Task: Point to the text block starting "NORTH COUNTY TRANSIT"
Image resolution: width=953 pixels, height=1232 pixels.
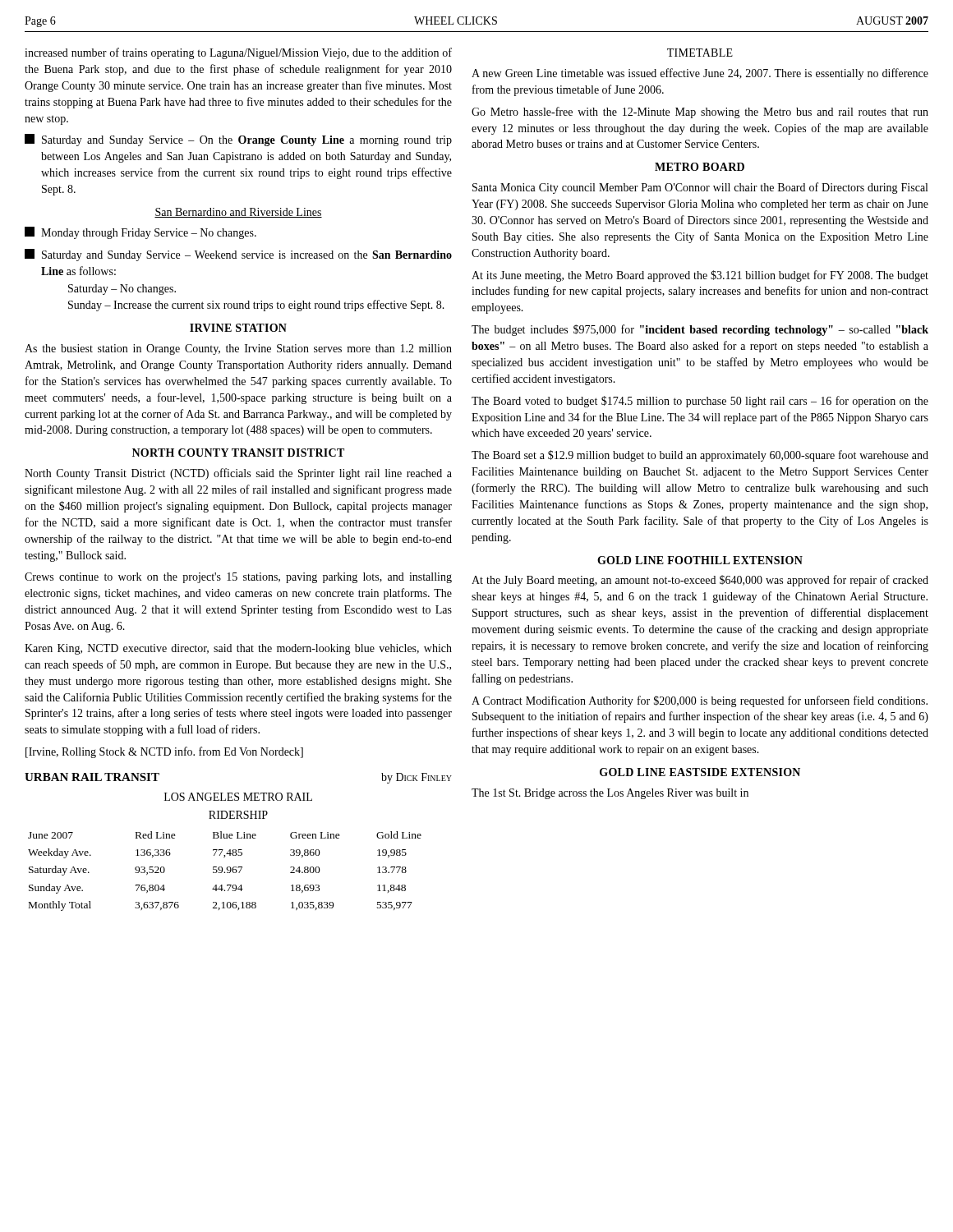Action: point(238,453)
